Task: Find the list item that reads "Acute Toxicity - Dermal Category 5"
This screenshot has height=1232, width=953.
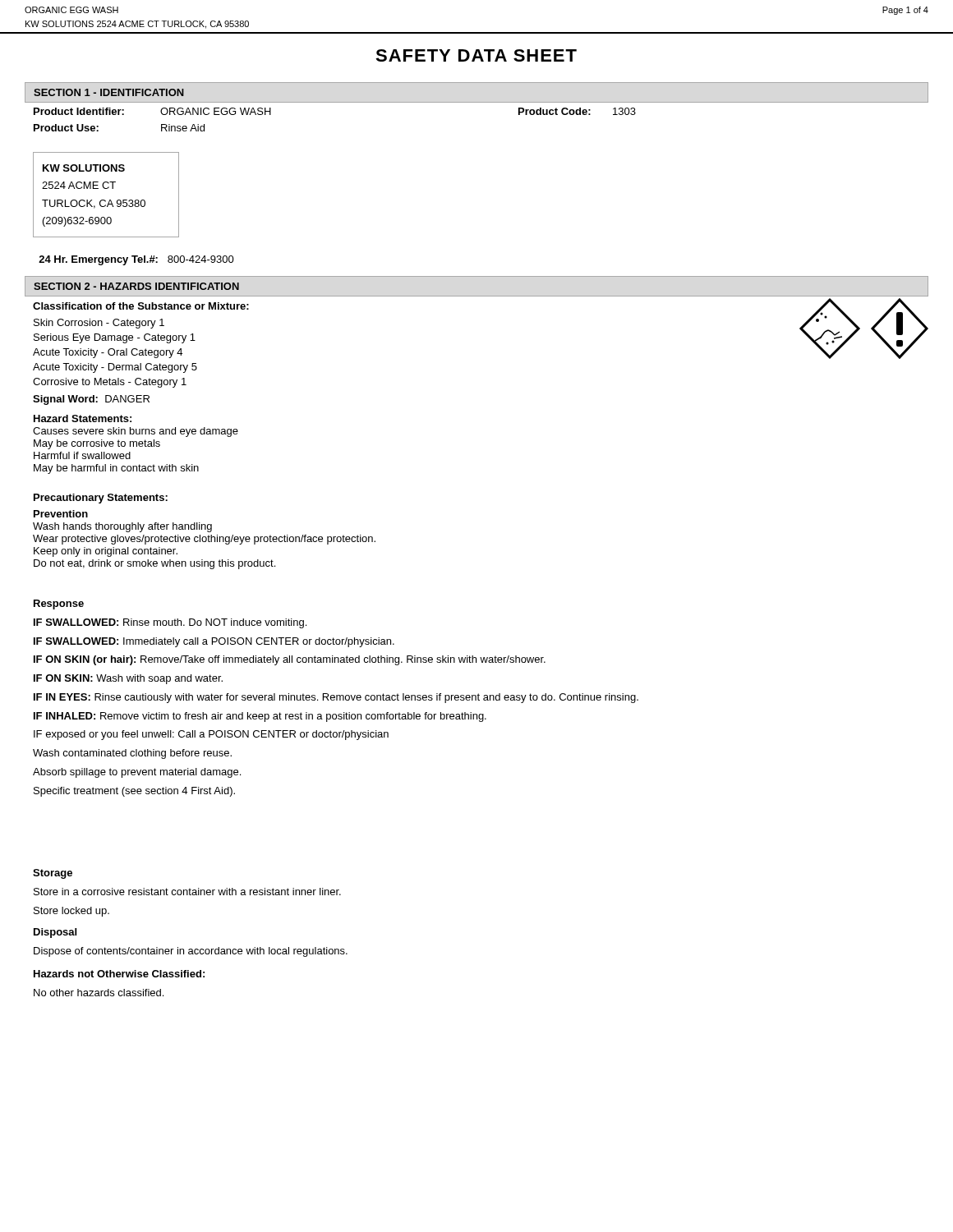Action: click(x=115, y=367)
